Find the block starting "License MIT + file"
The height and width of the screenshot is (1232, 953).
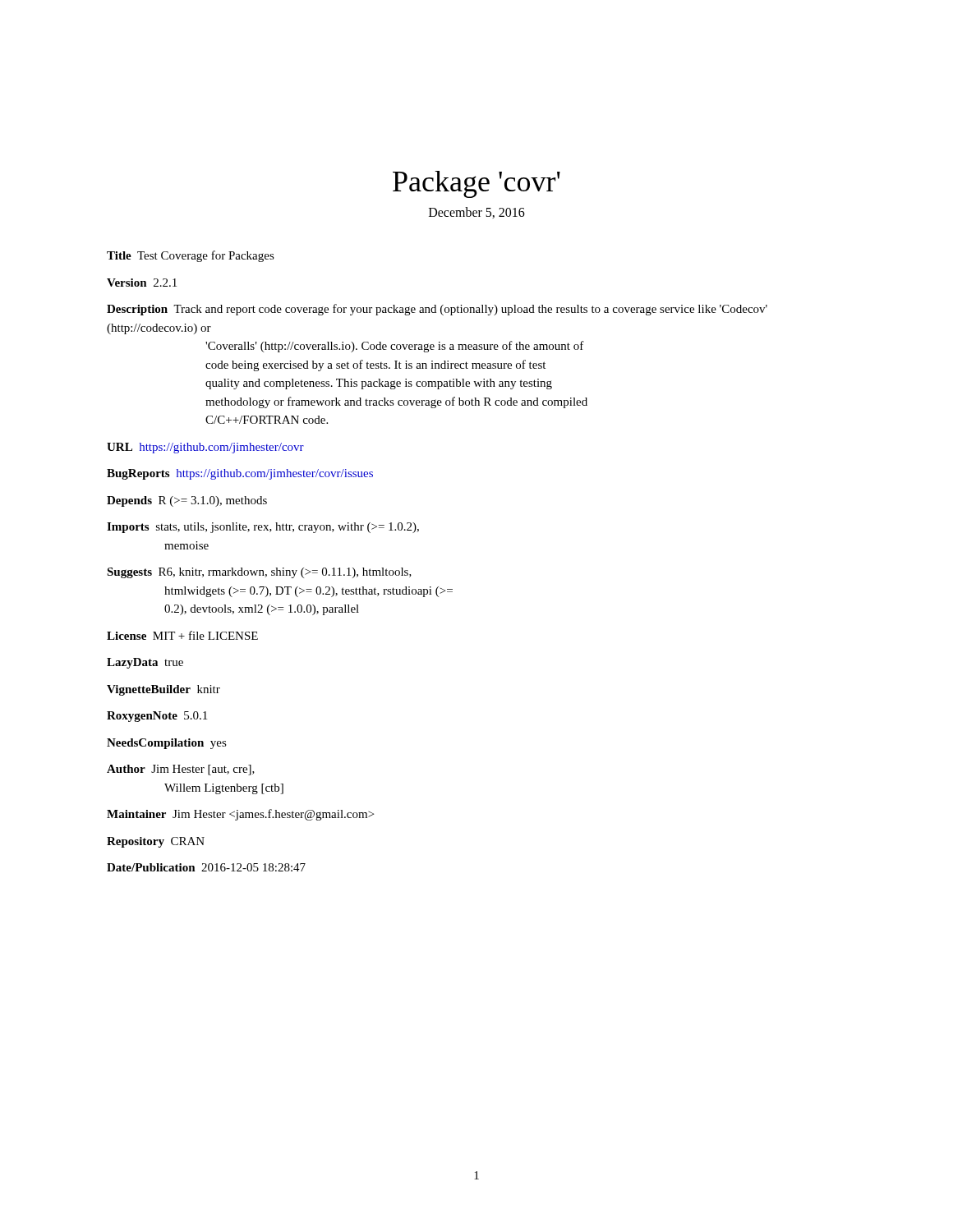point(183,635)
